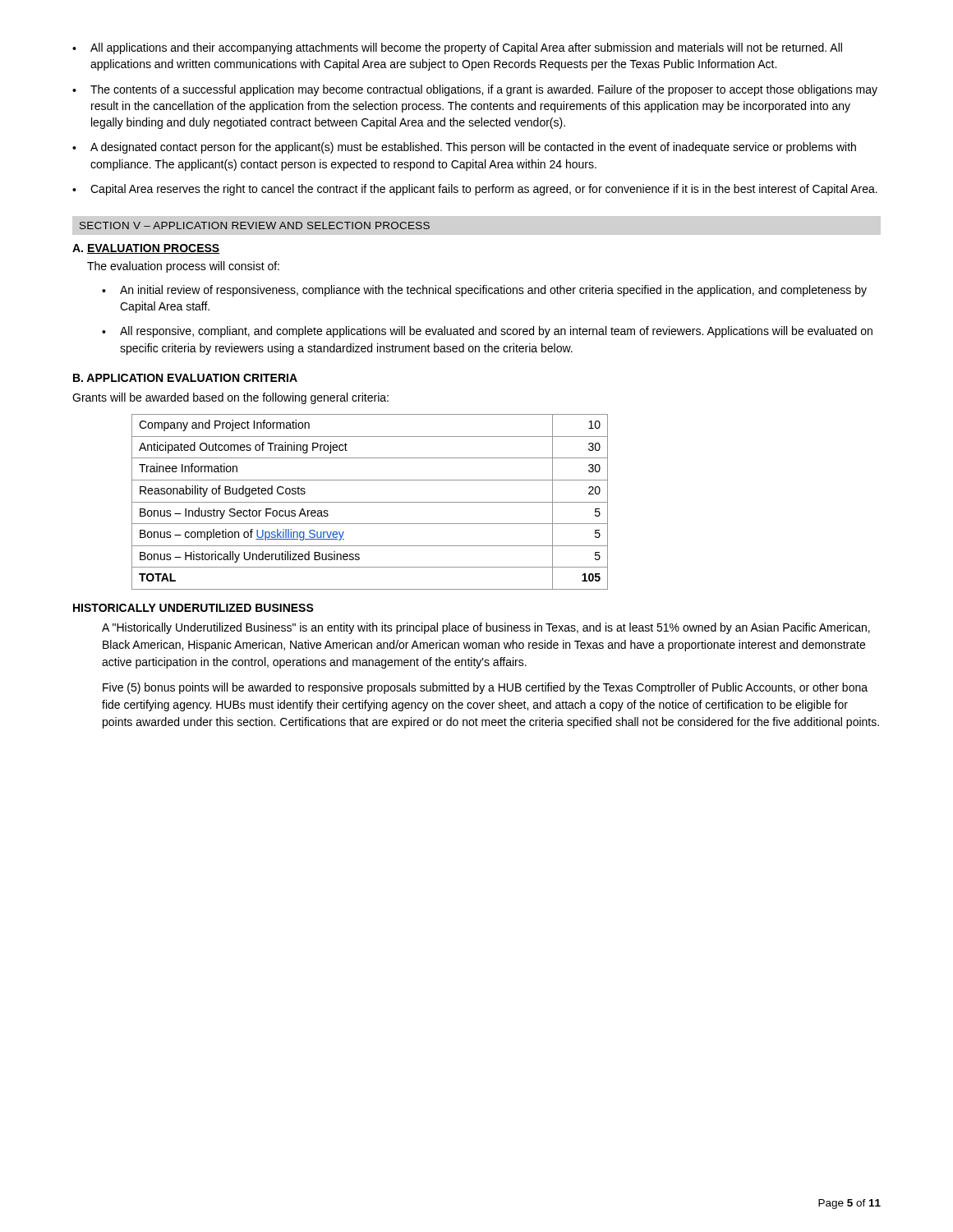Find the table that mentions "Bonus – completion of Upskilling"

coord(491,502)
